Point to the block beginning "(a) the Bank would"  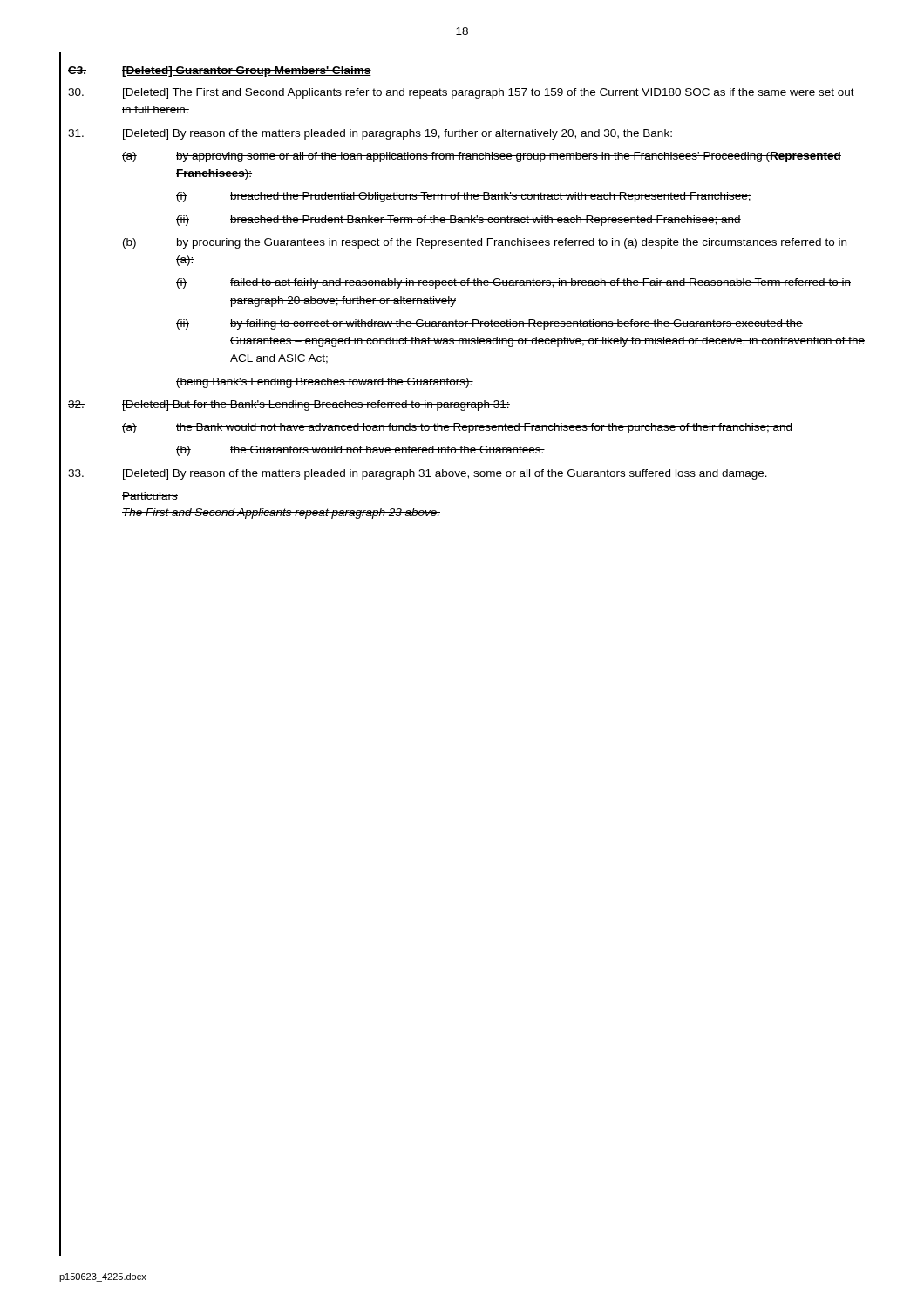click(493, 427)
